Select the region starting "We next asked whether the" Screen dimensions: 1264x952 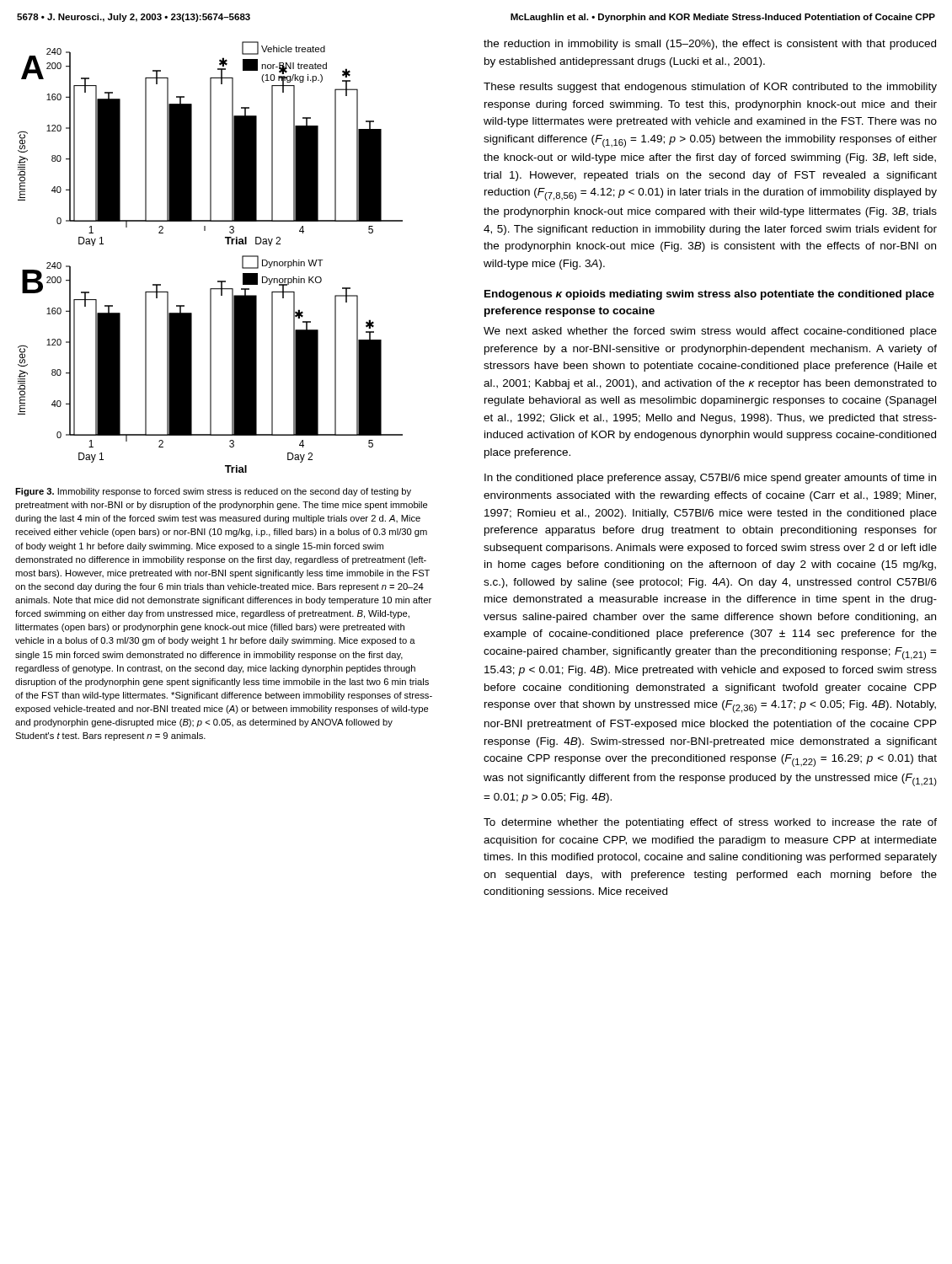point(710,392)
